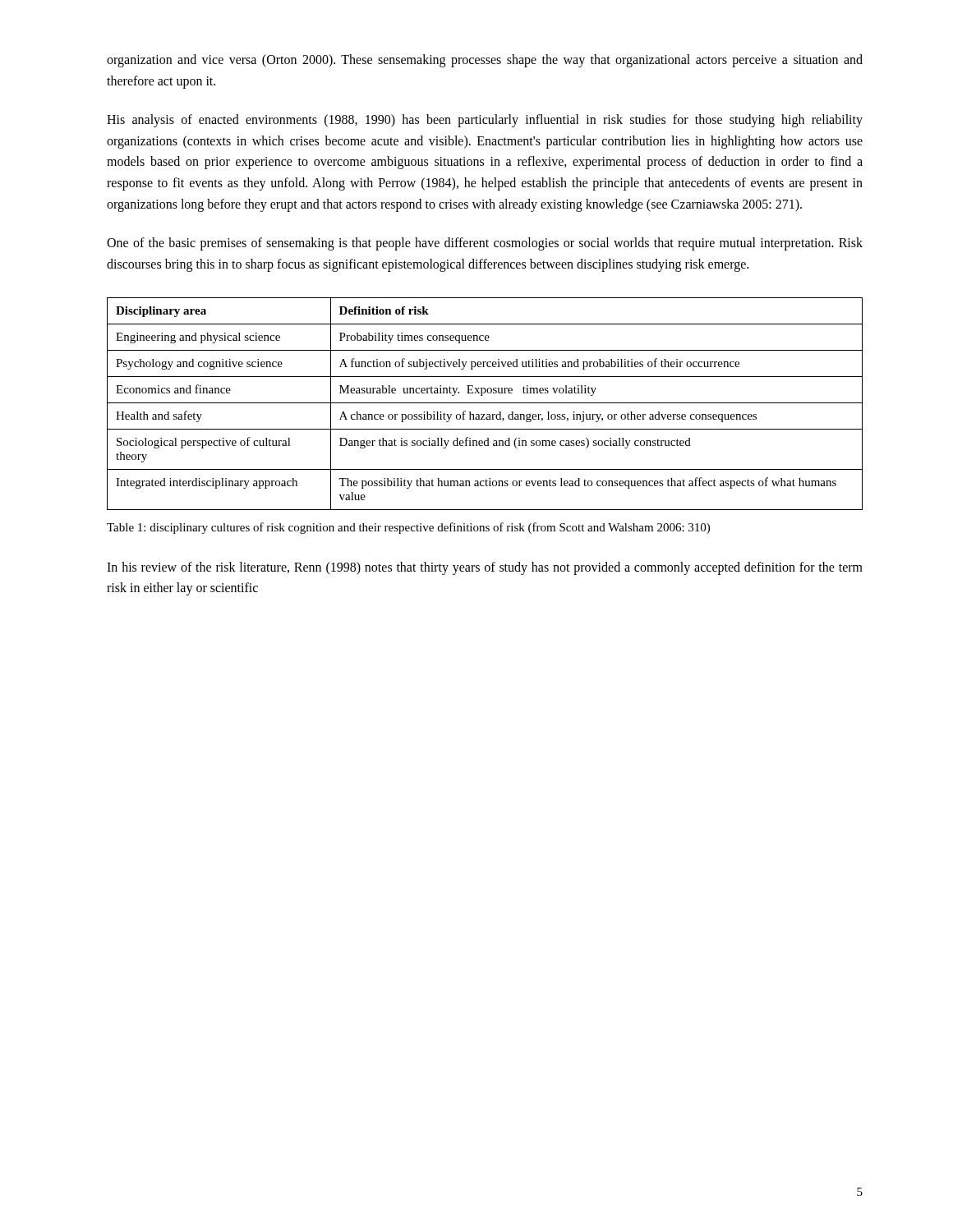Locate the table

[x=485, y=404]
